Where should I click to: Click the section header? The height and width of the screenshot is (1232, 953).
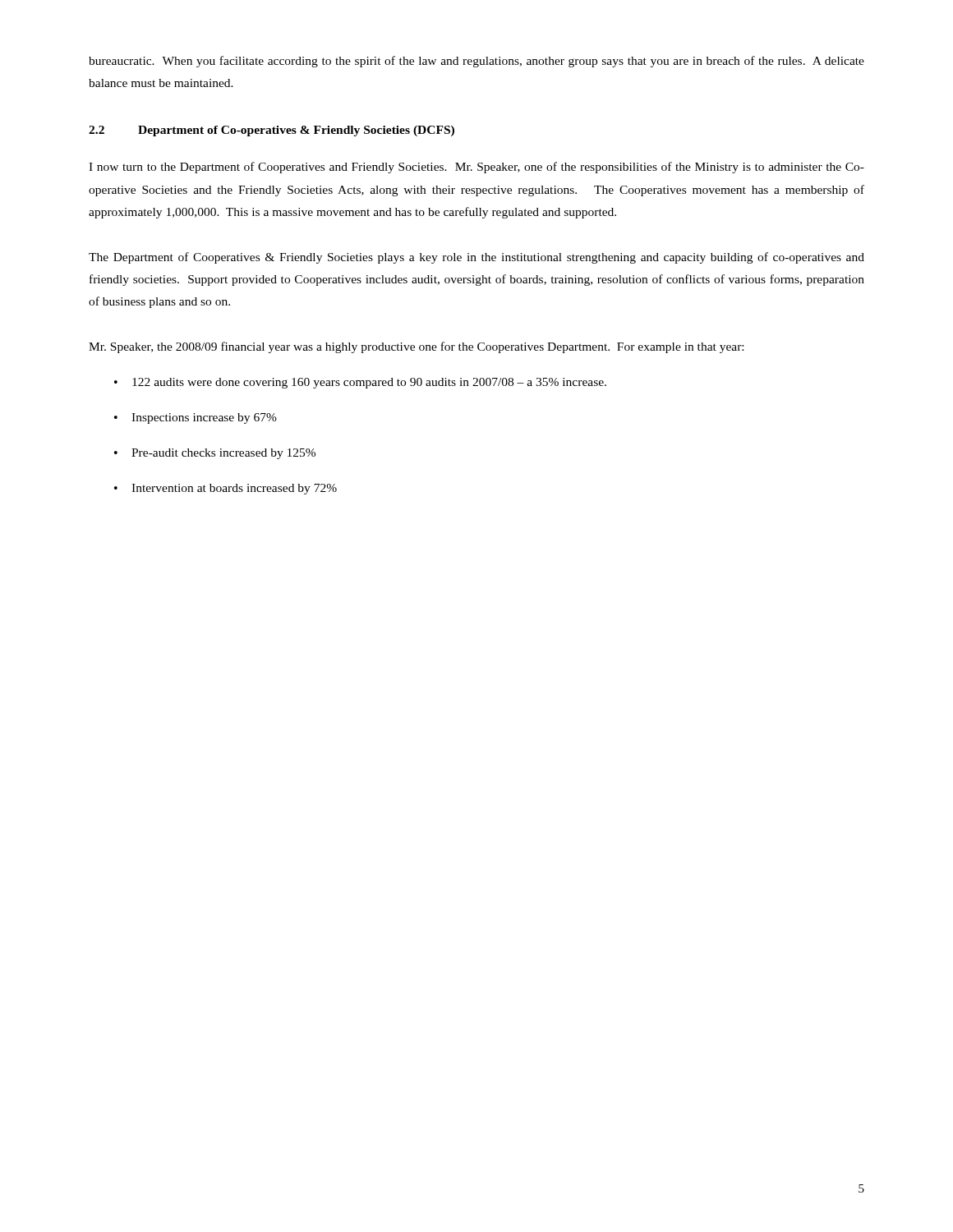(272, 130)
